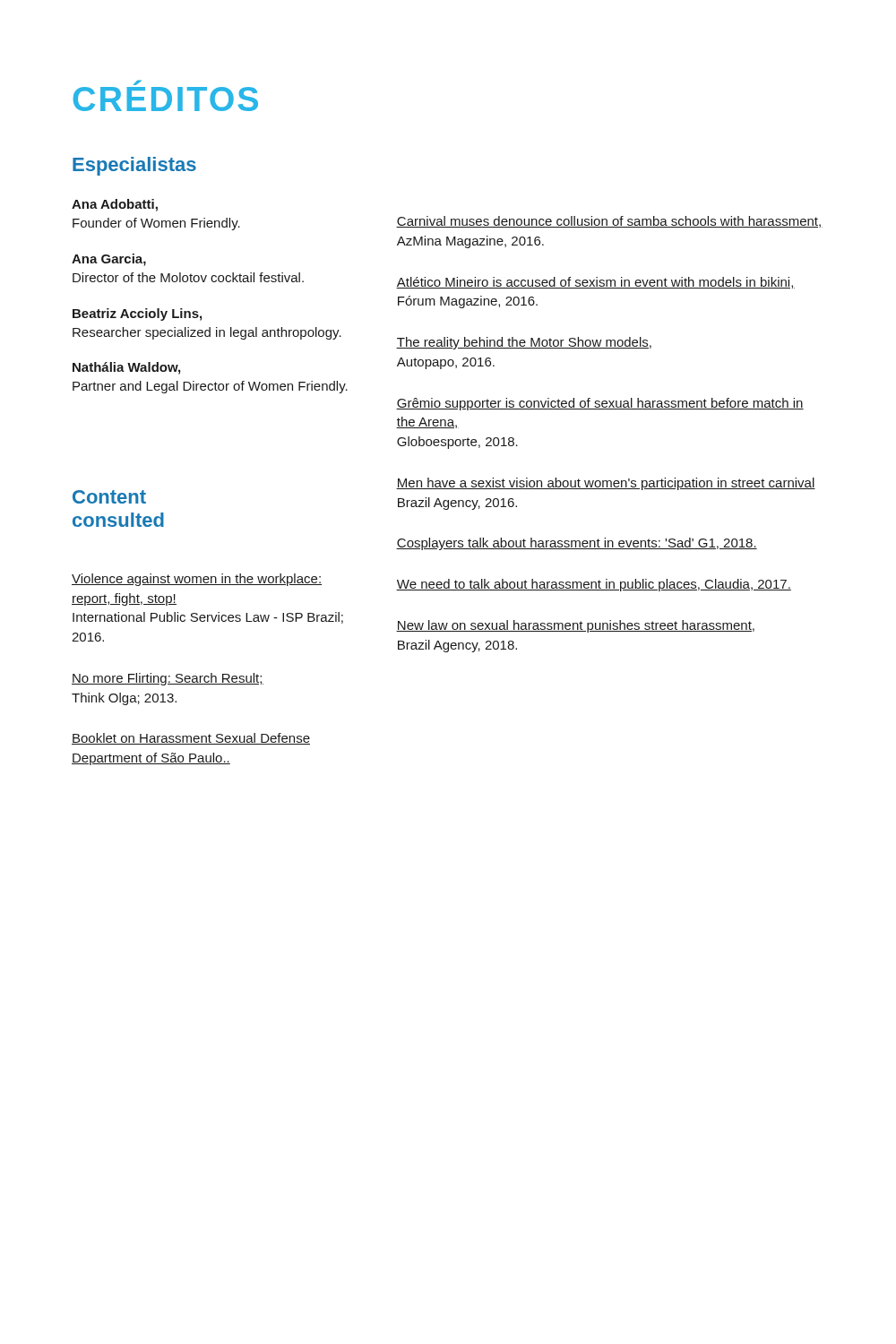The image size is (896, 1344).
Task: Where is the passage that starts "We need to talk about harassment"?
Action: click(611, 584)
